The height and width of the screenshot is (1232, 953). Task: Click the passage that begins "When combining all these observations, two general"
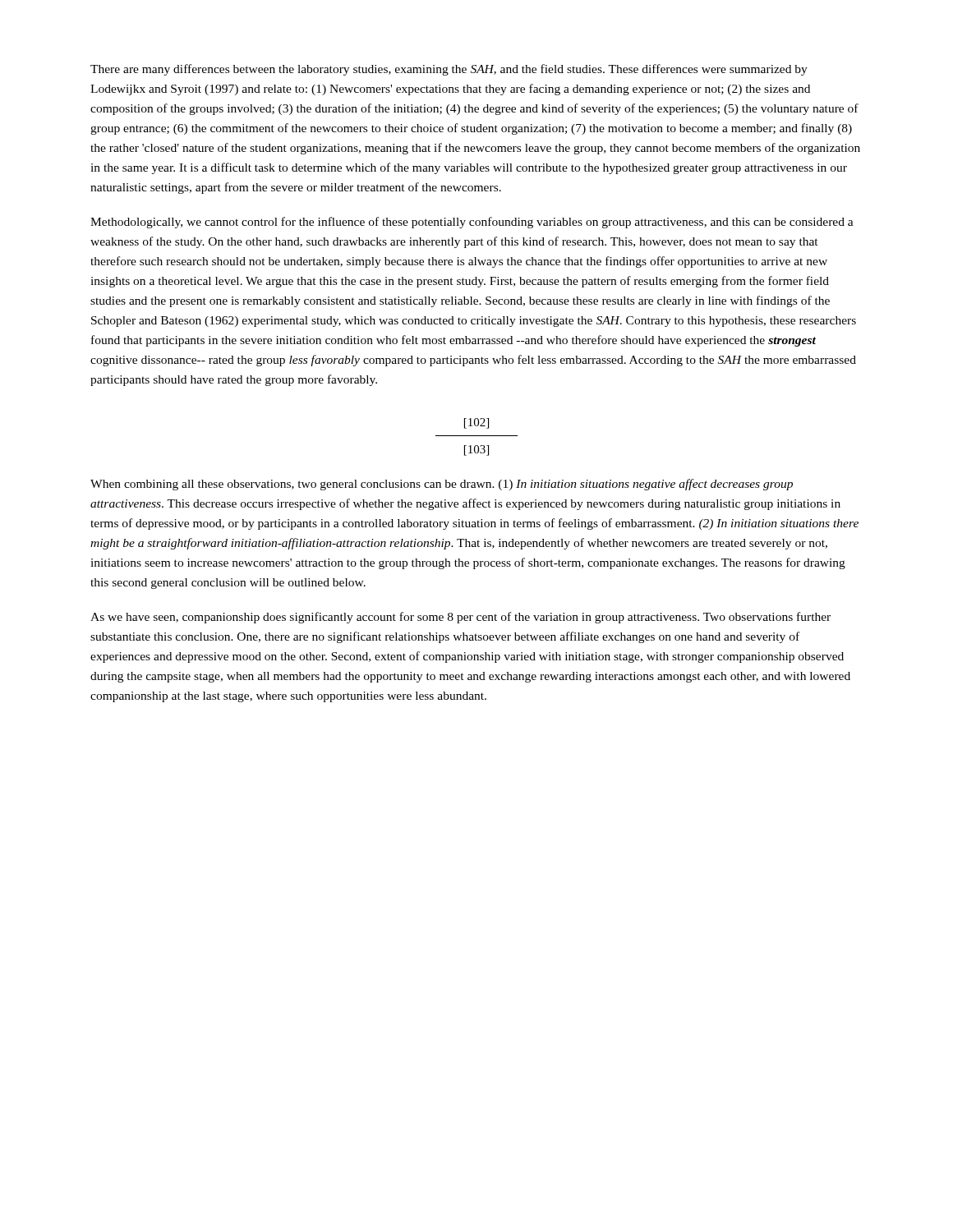pyautogui.click(x=475, y=533)
